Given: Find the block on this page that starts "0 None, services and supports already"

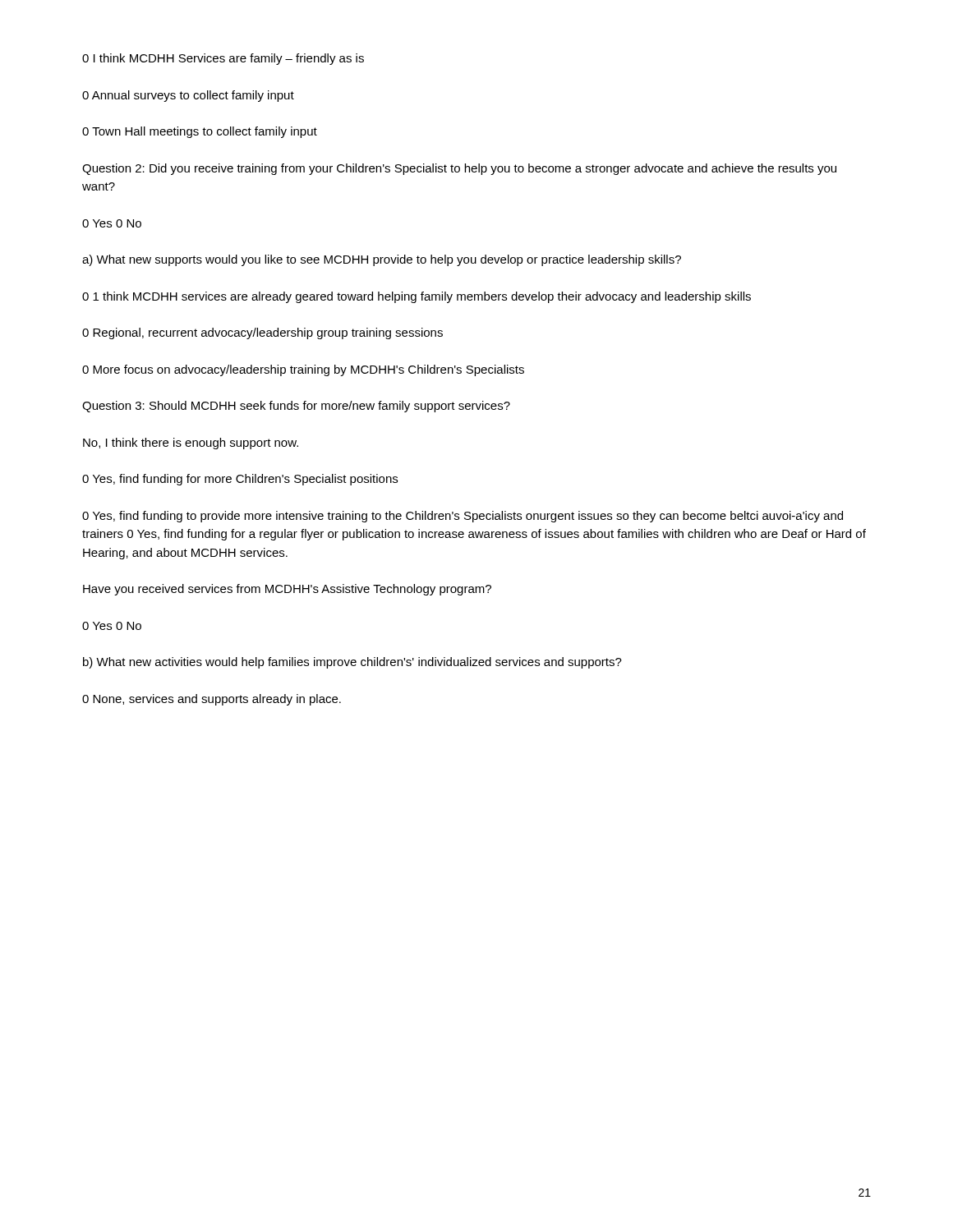Looking at the screenshot, I should pyautogui.click(x=212, y=698).
